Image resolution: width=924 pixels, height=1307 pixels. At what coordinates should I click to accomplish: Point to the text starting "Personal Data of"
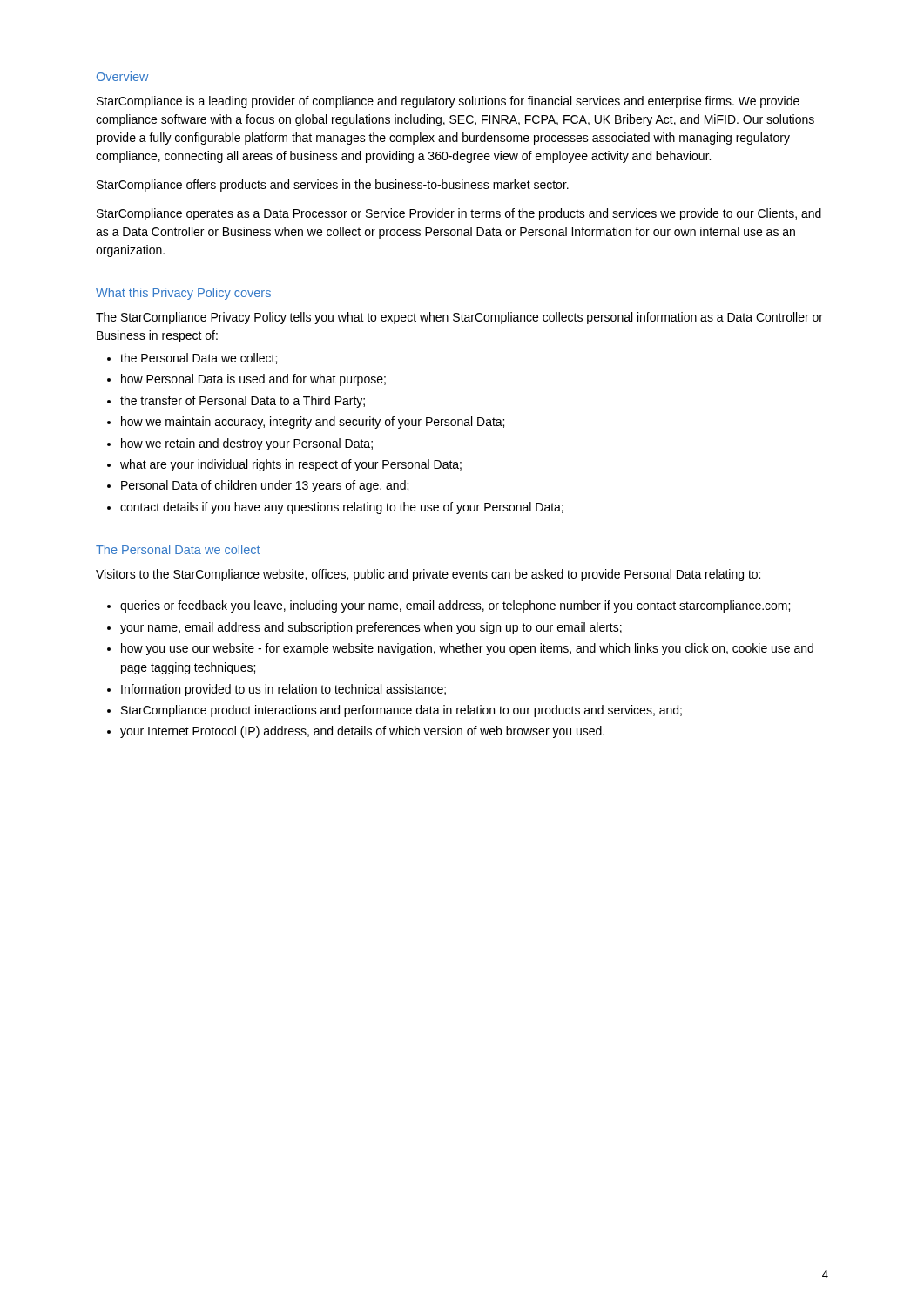click(265, 486)
